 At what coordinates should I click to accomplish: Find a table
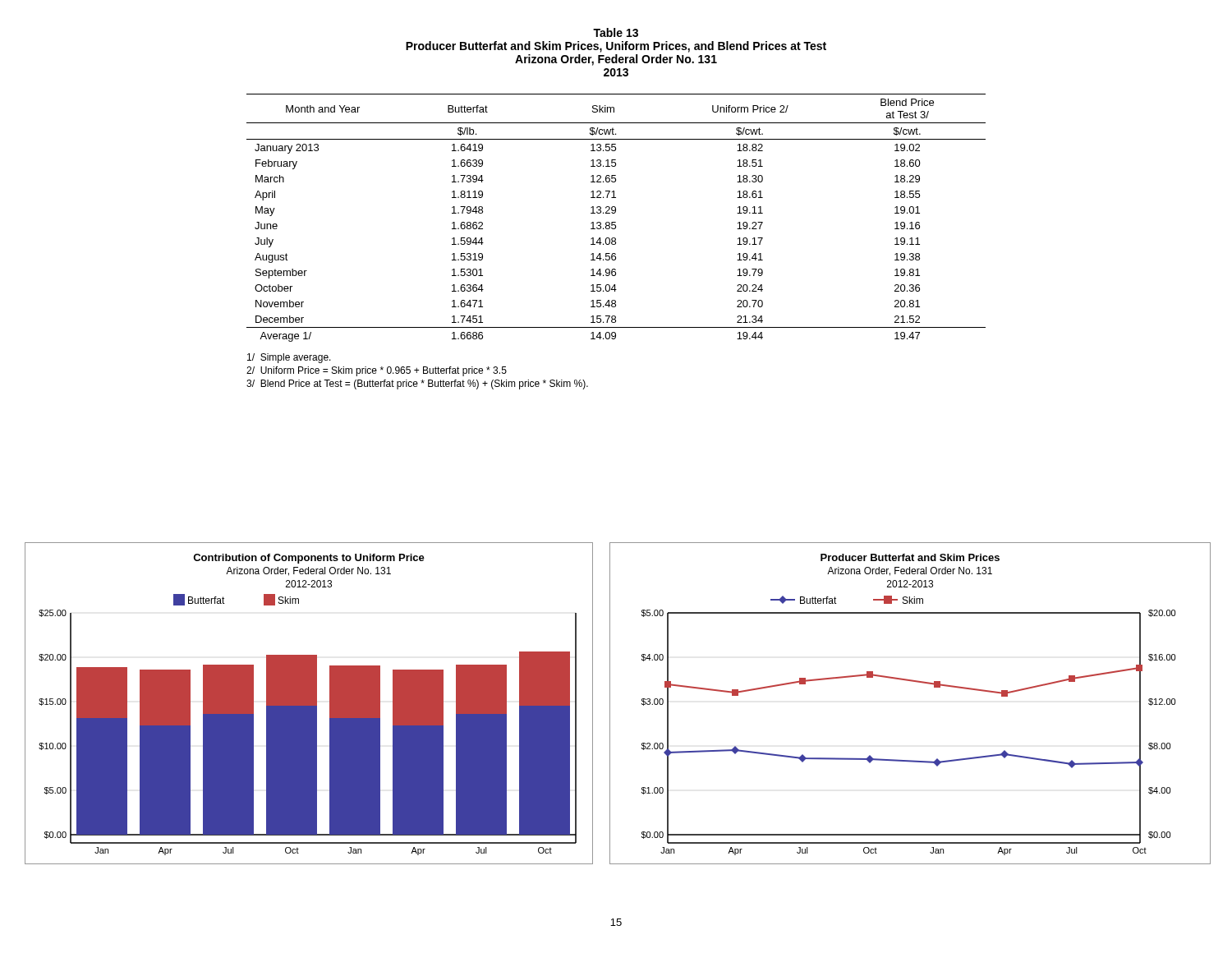pyautogui.click(x=616, y=219)
